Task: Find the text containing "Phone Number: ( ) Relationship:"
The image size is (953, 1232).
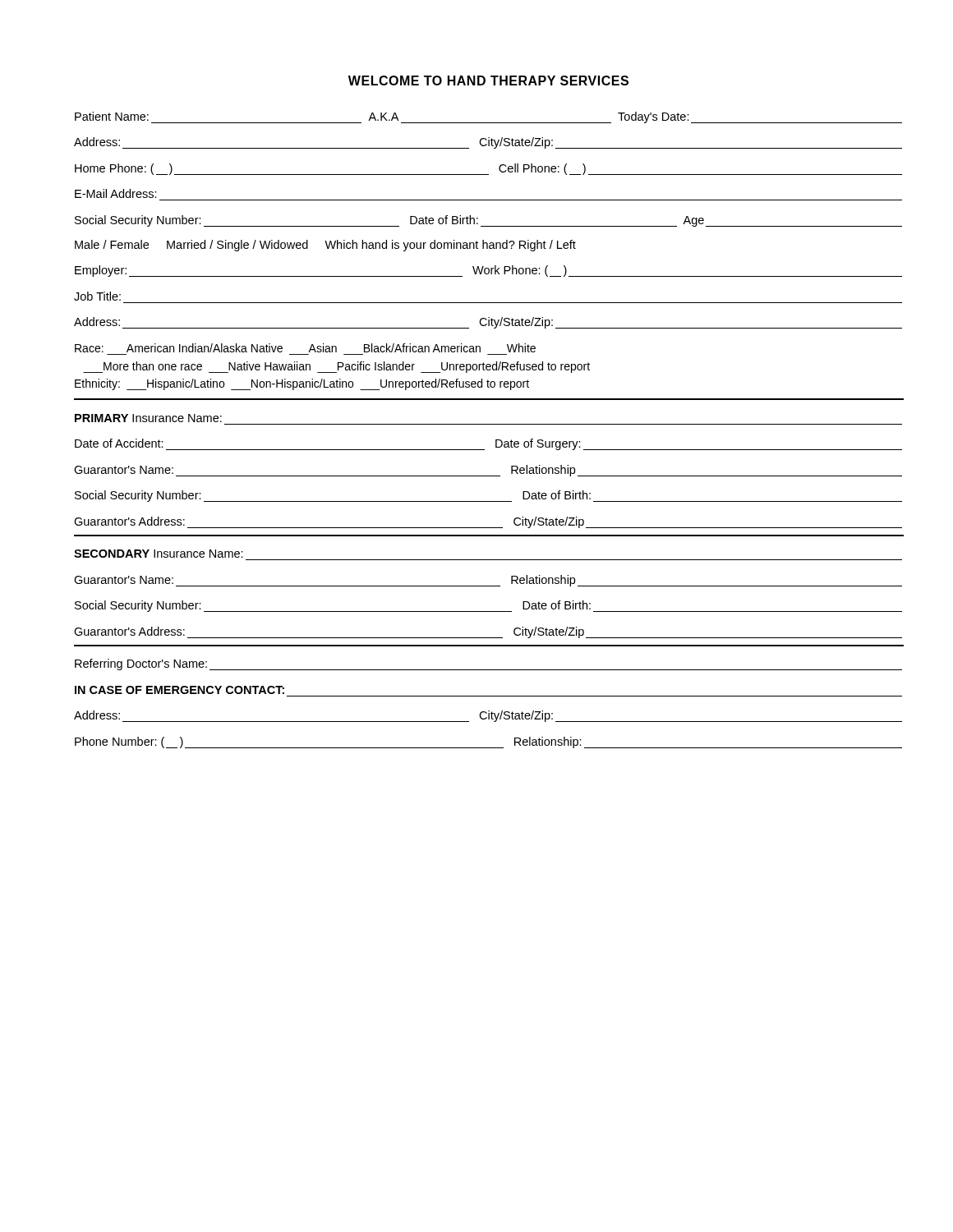Action: (x=488, y=741)
